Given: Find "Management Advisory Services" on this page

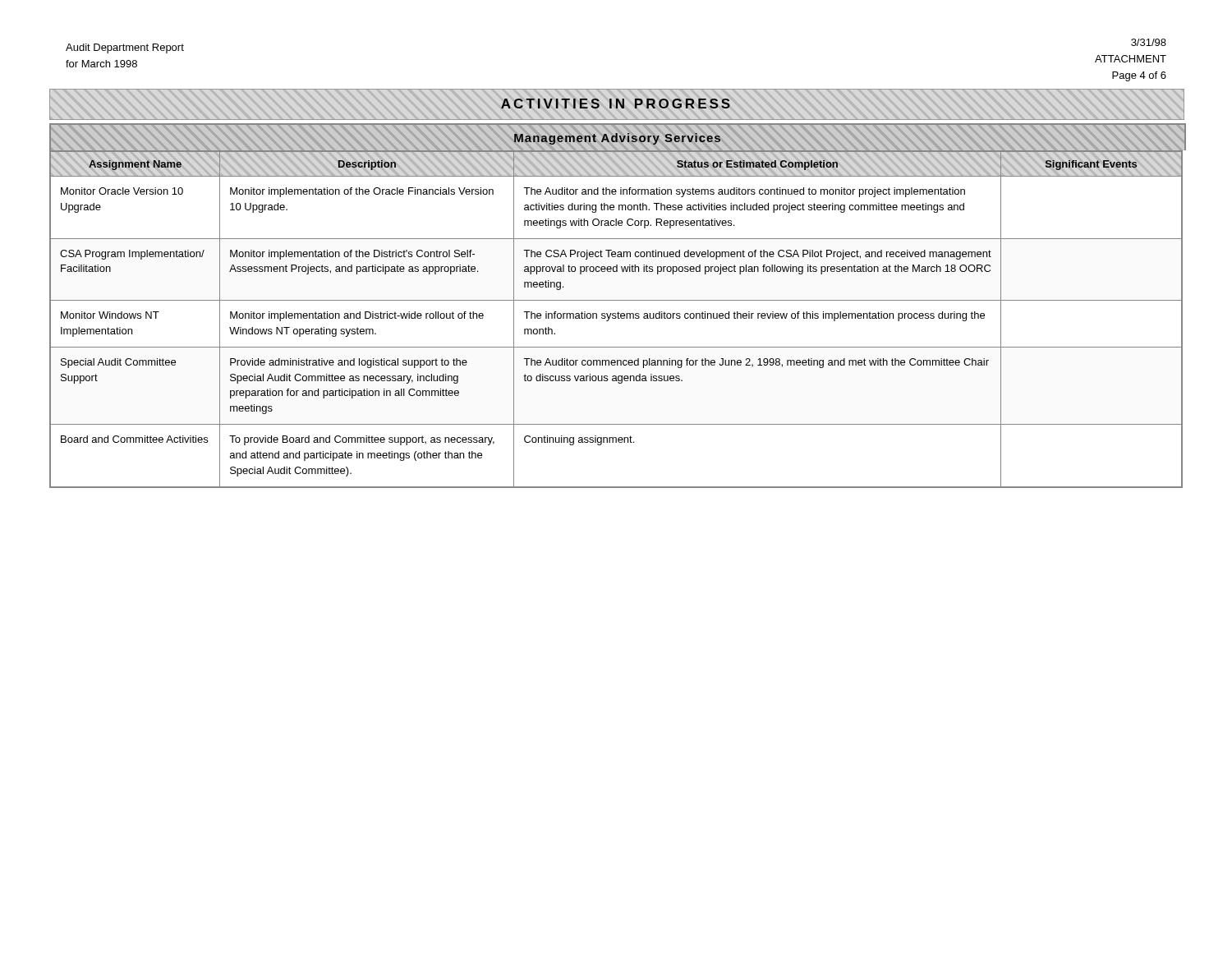Looking at the screenshot, I should [x=618, y=138].
